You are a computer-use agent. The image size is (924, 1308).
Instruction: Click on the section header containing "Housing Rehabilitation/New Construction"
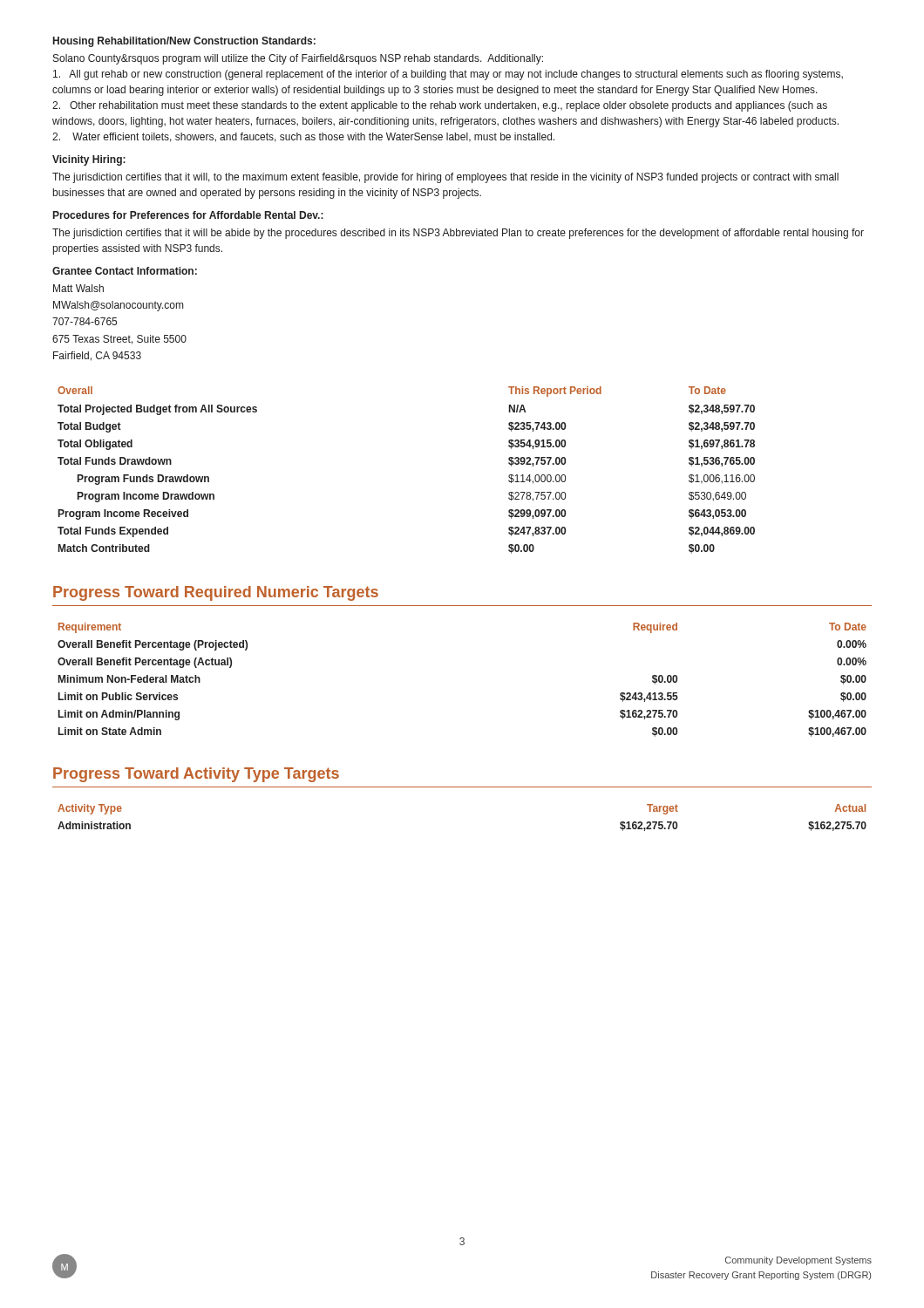tap(184, 41)
